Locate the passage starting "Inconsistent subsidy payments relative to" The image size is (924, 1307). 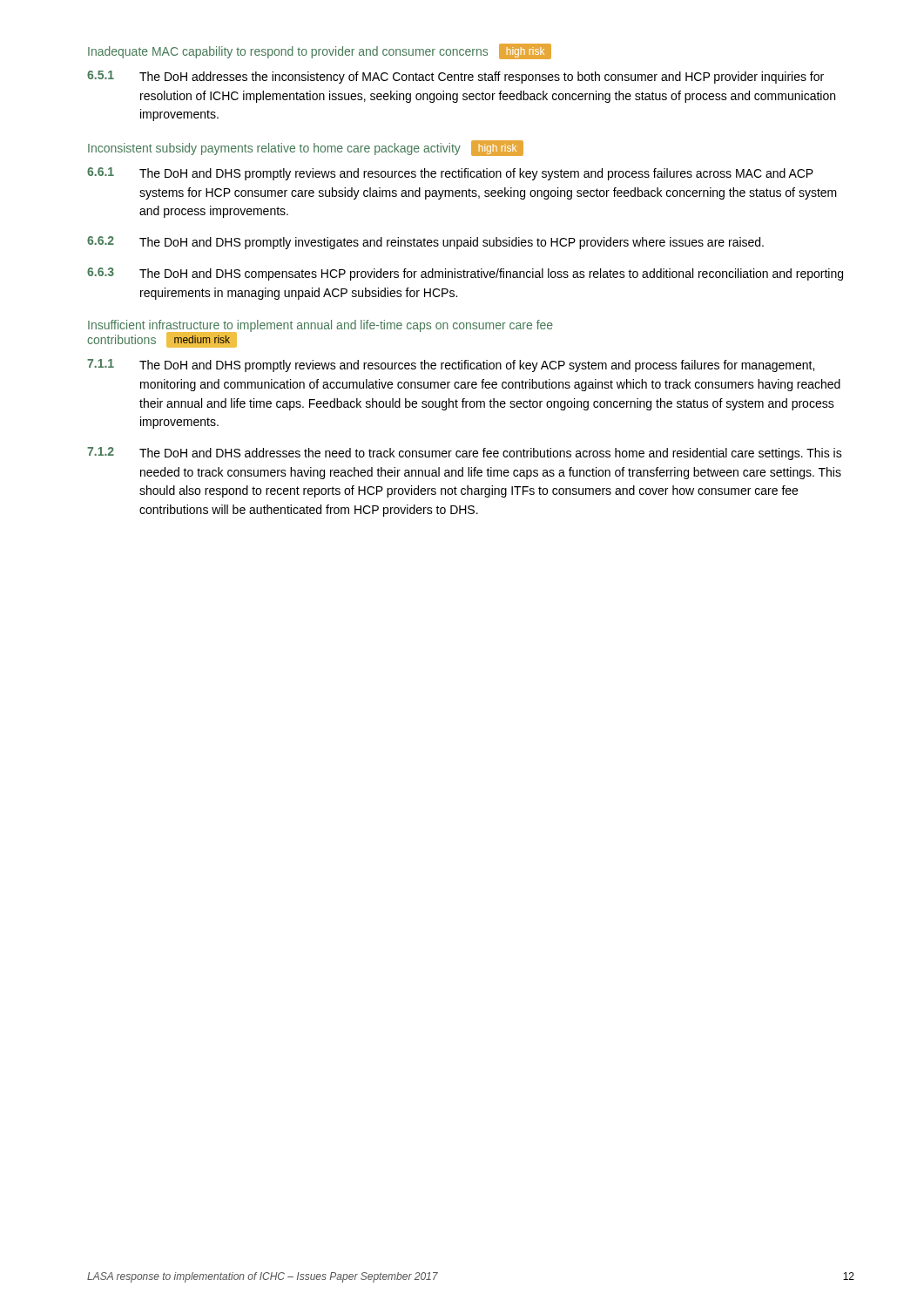point(305,148)
